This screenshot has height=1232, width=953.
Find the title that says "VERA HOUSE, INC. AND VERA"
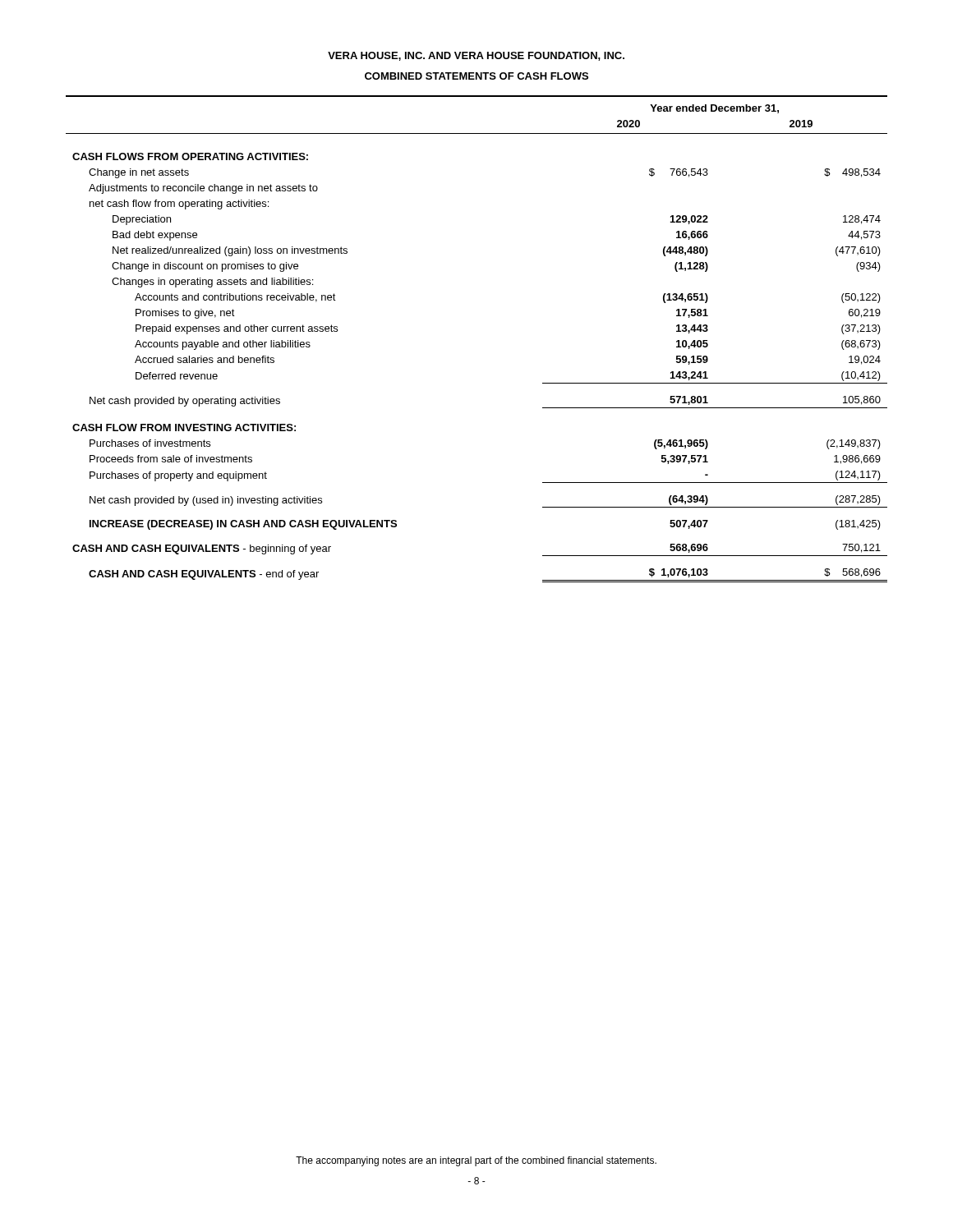click(476, 55)
